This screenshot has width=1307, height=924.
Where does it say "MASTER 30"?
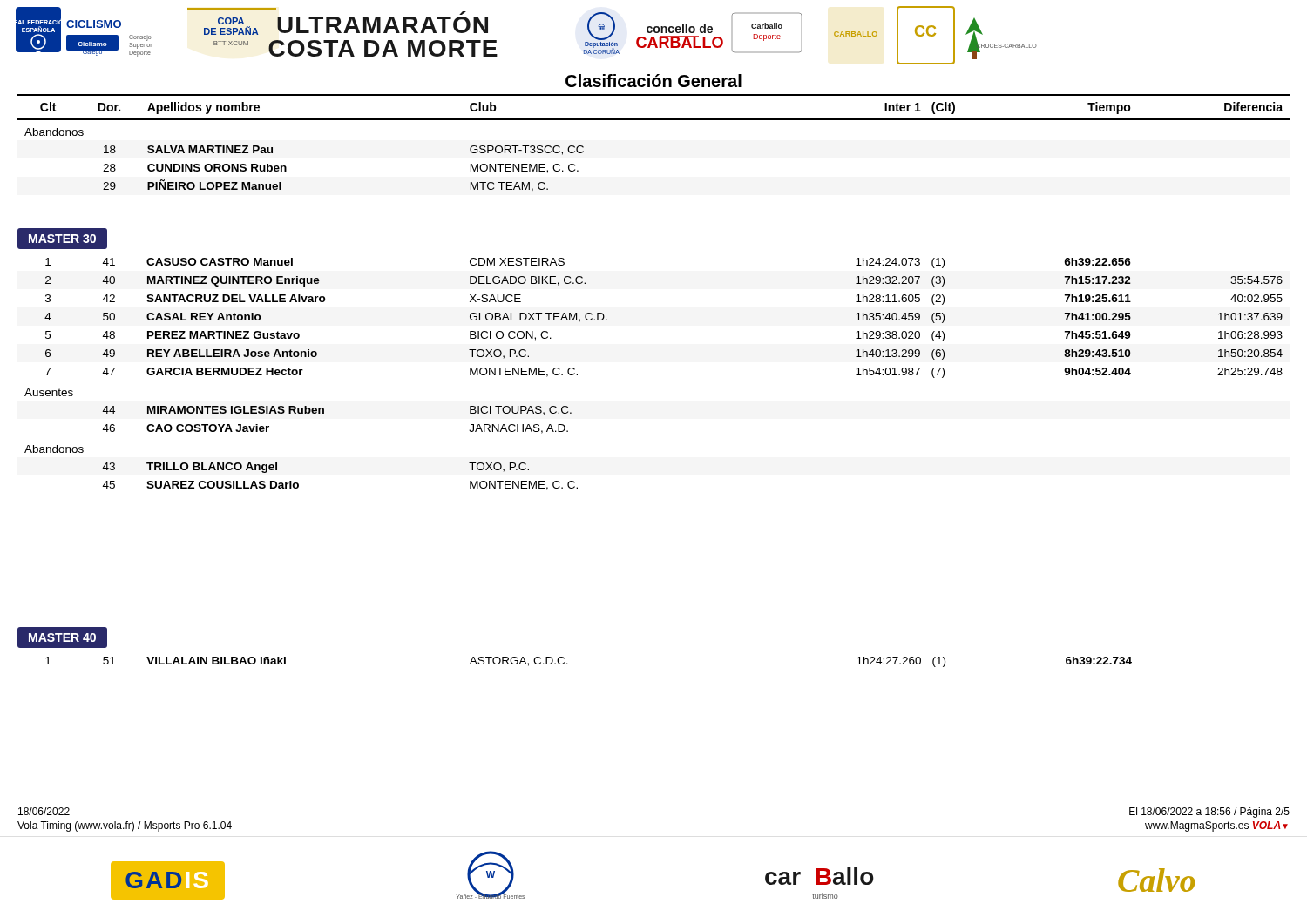[62, 239]
